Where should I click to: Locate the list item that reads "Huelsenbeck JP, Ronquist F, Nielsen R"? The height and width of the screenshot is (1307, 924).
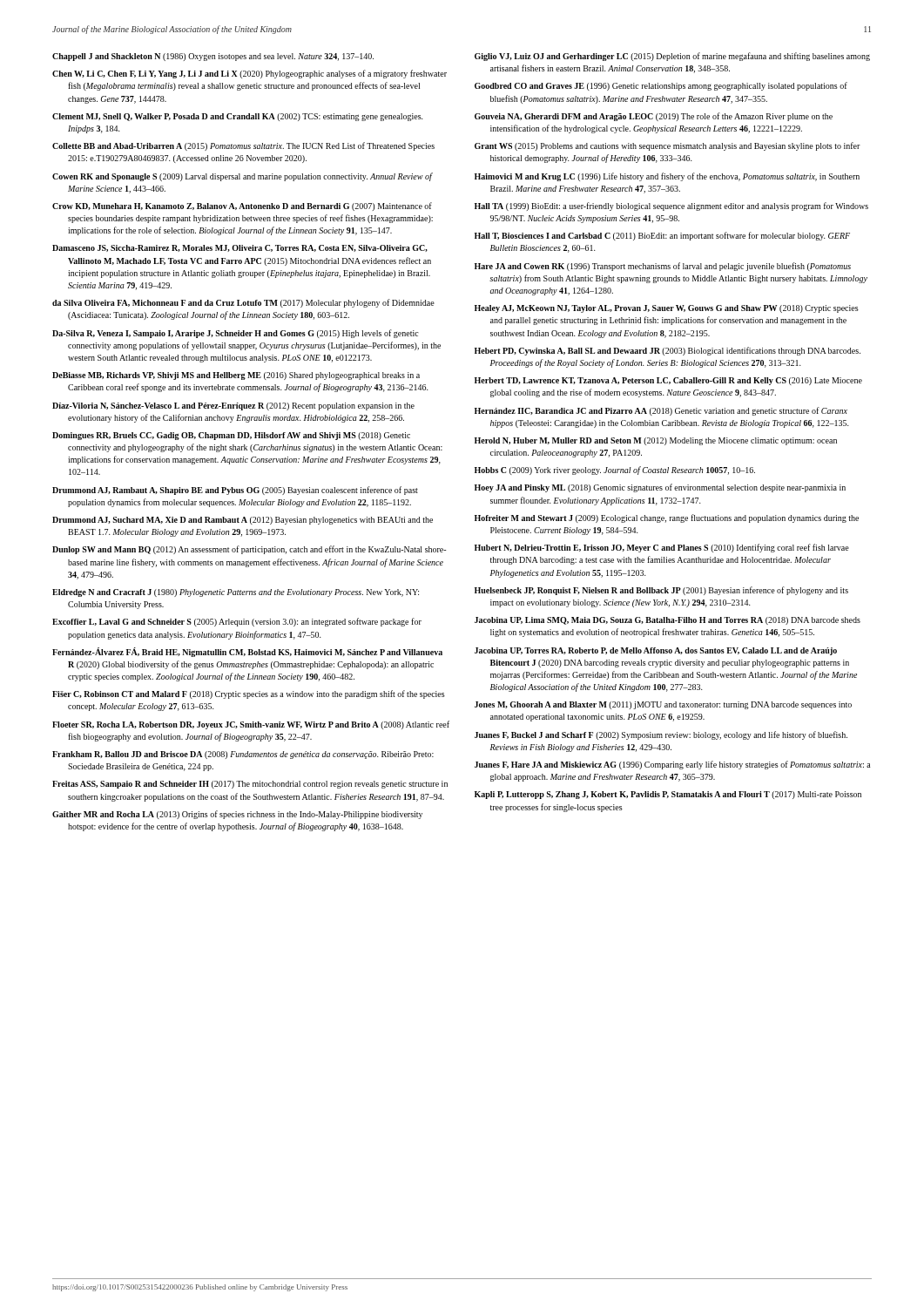coord(661,596)
